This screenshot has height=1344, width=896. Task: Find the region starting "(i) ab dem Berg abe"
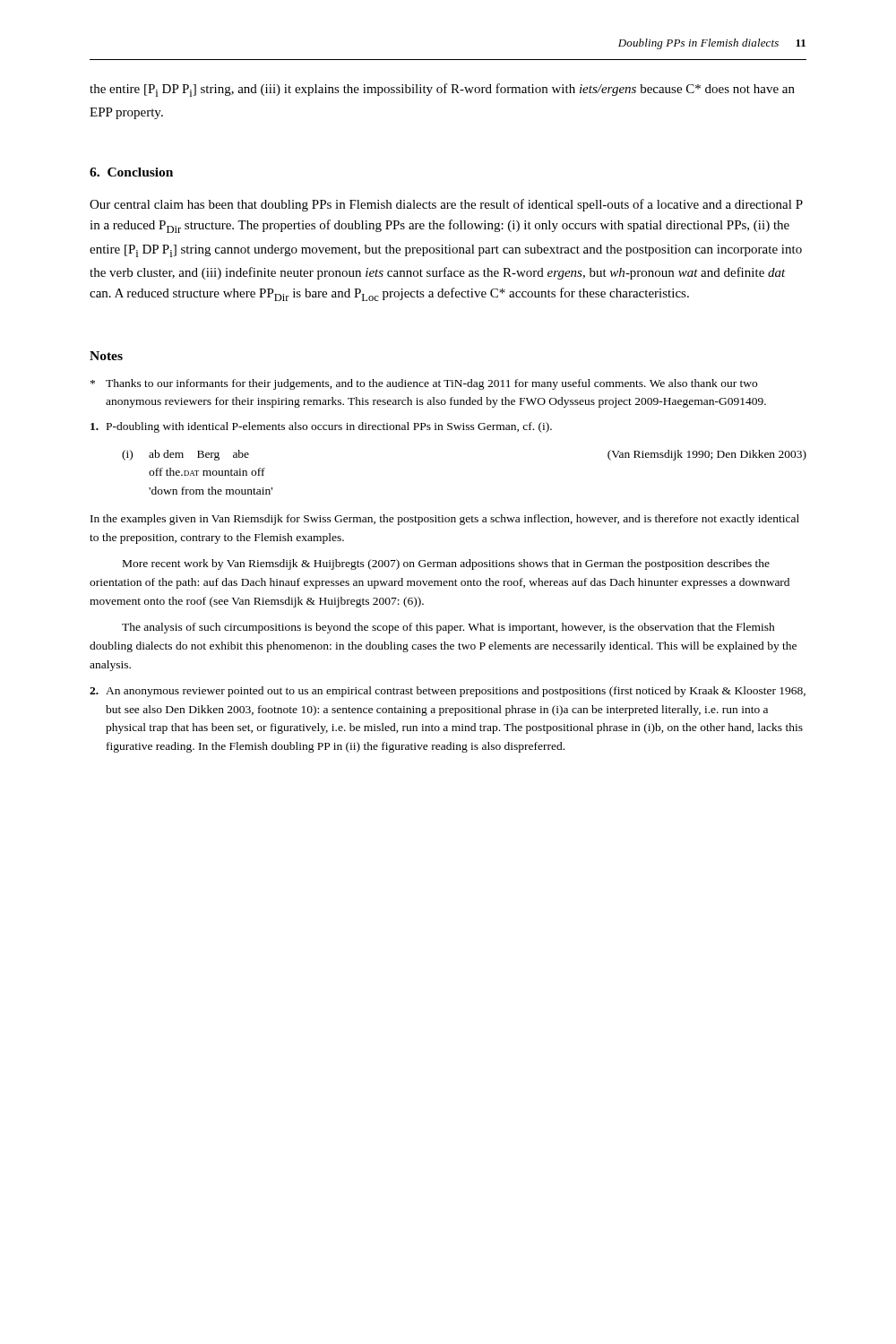tap(173, 455)
